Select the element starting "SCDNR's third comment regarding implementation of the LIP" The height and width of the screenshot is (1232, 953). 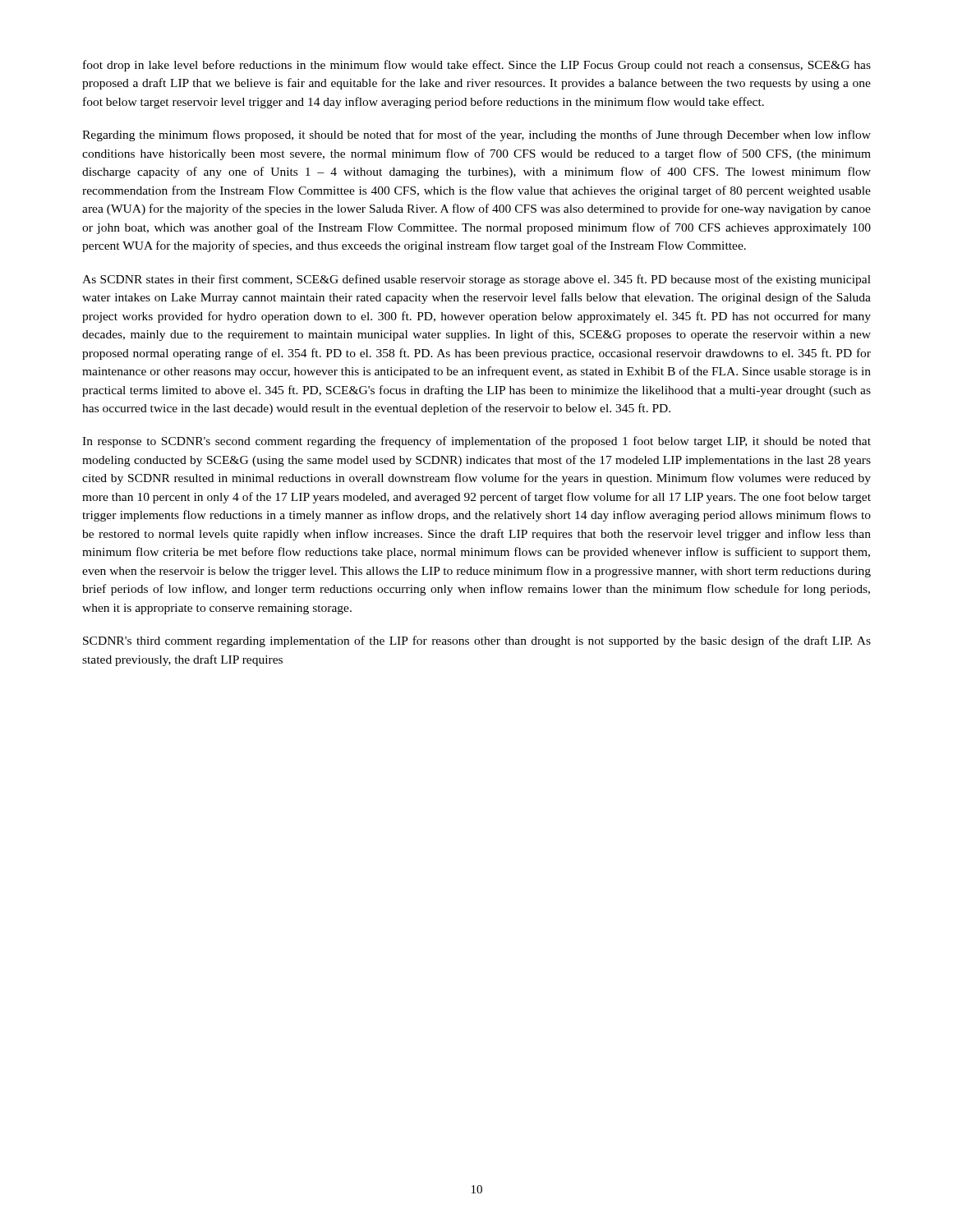point(476,650)
